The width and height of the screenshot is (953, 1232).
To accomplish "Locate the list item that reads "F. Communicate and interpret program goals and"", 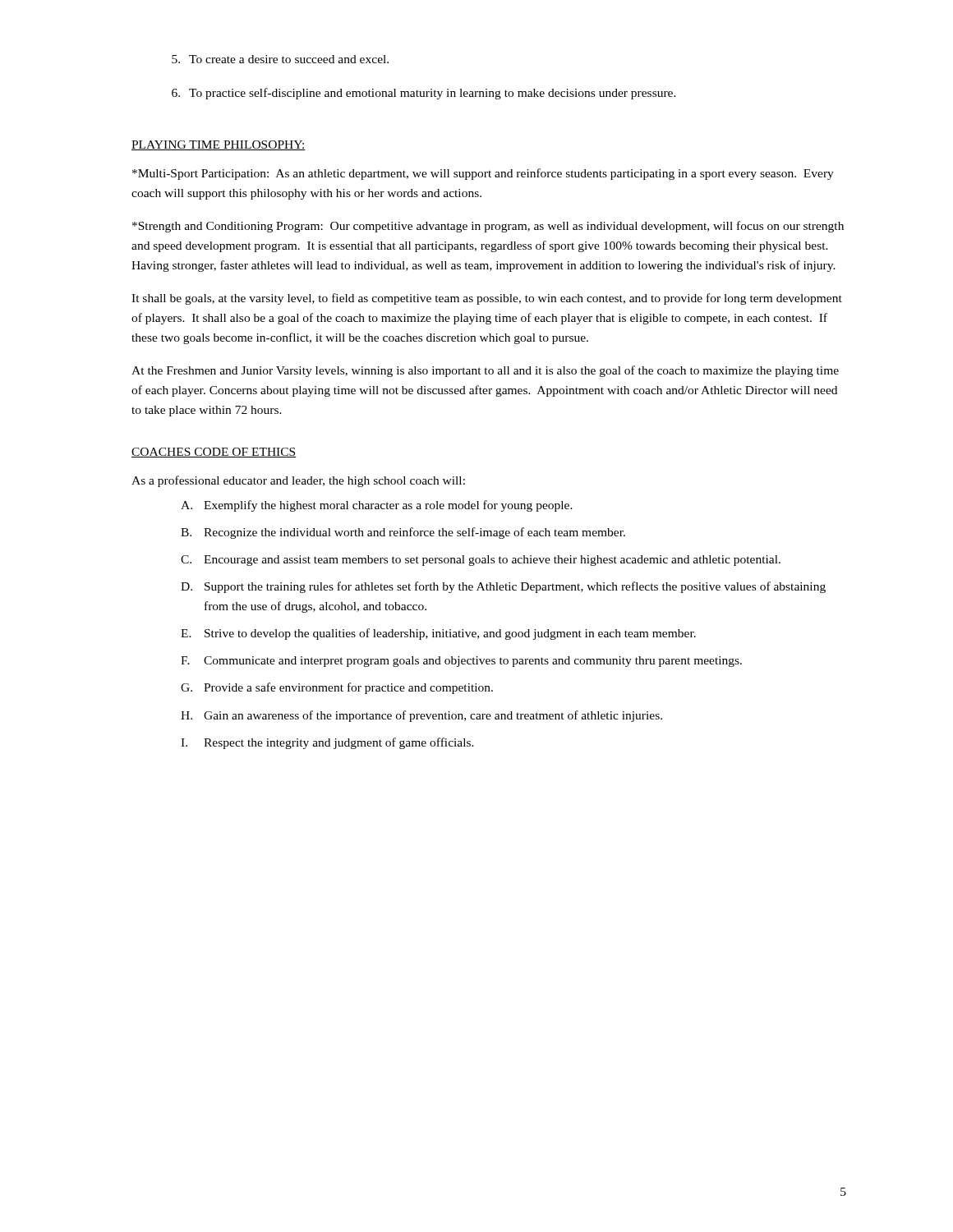I will [513, 660].
